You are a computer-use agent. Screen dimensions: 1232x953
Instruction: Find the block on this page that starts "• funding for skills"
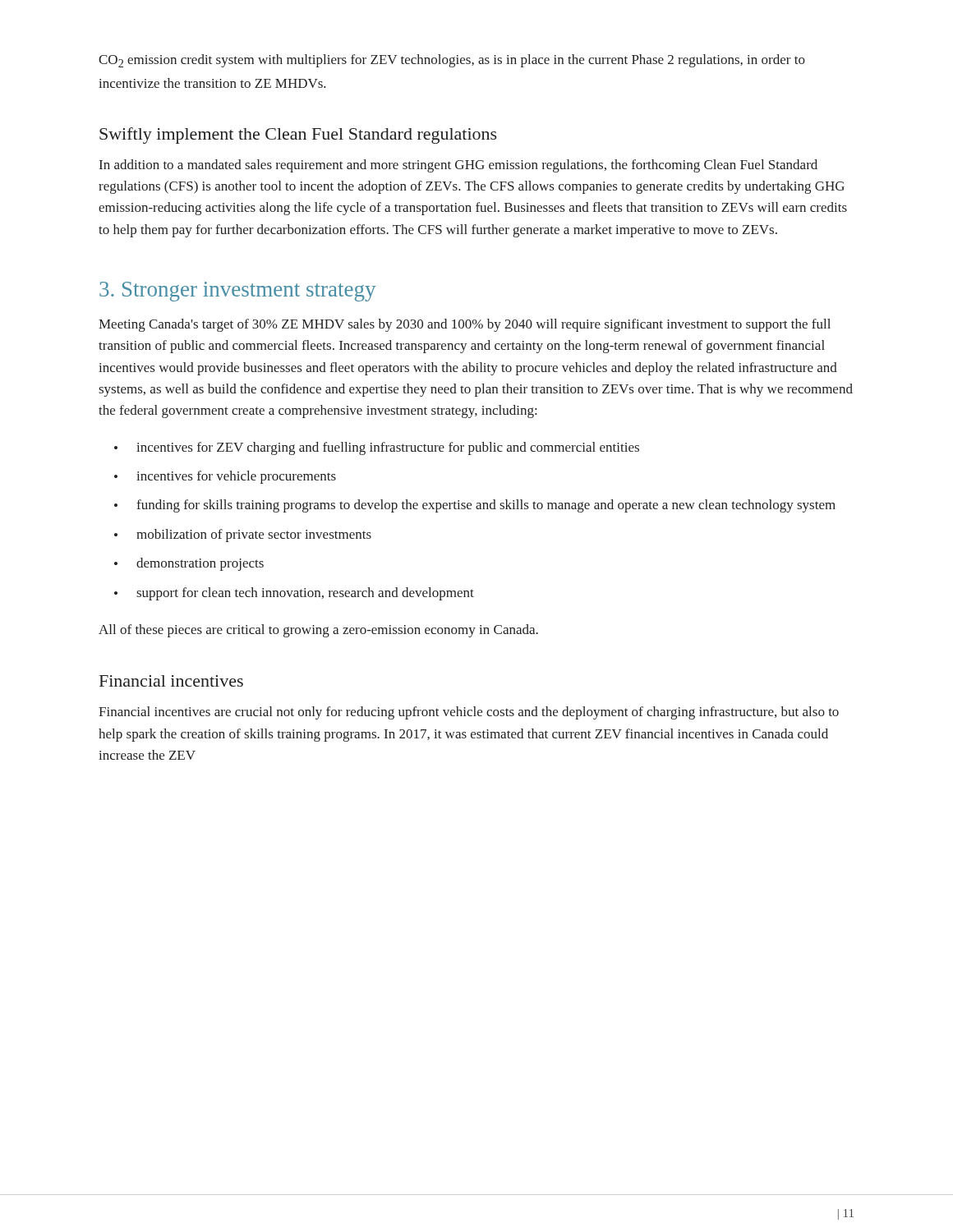[x=484, y=506]
